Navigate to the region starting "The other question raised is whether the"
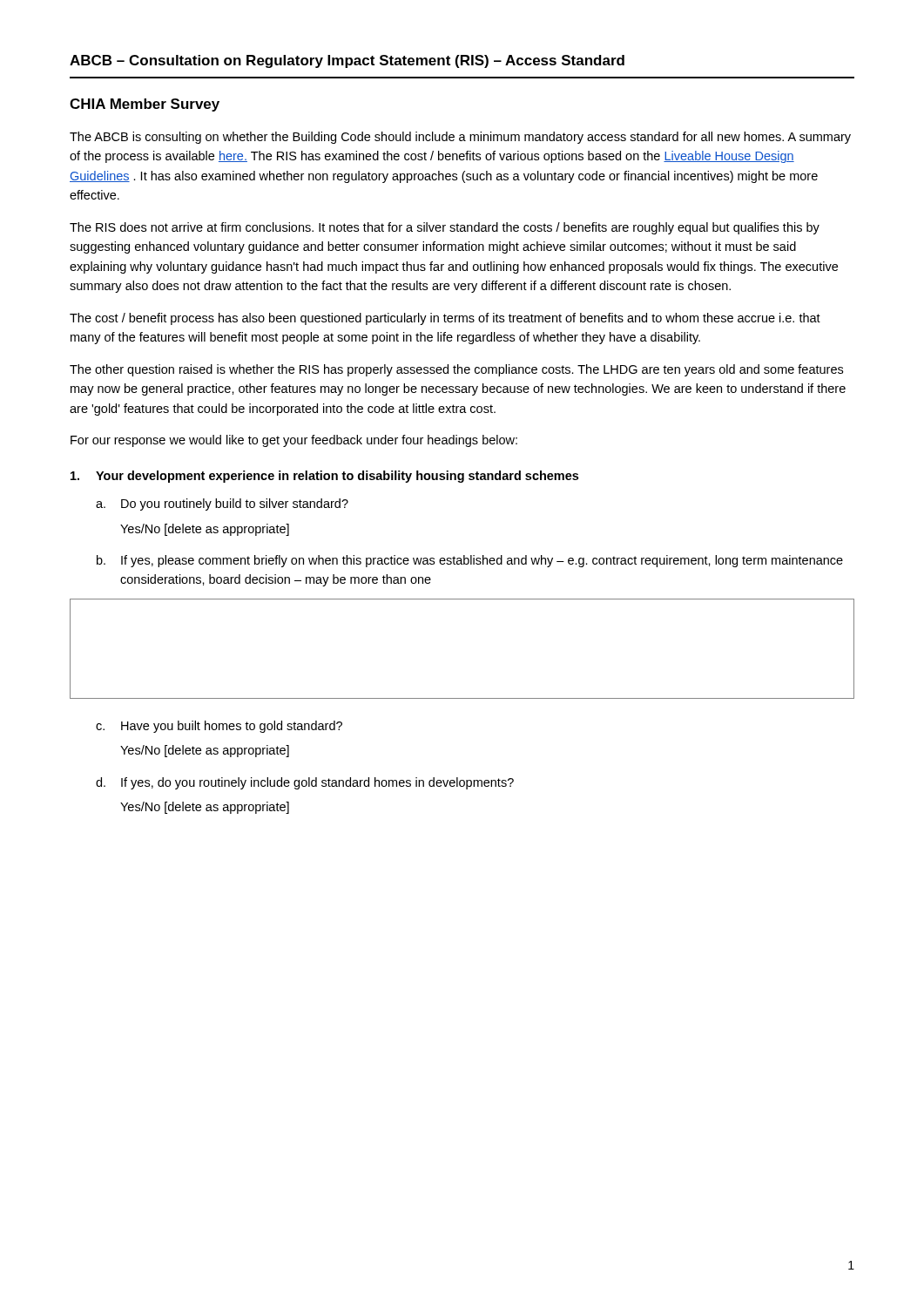924x1307 pixels. (x=458, y=389)
